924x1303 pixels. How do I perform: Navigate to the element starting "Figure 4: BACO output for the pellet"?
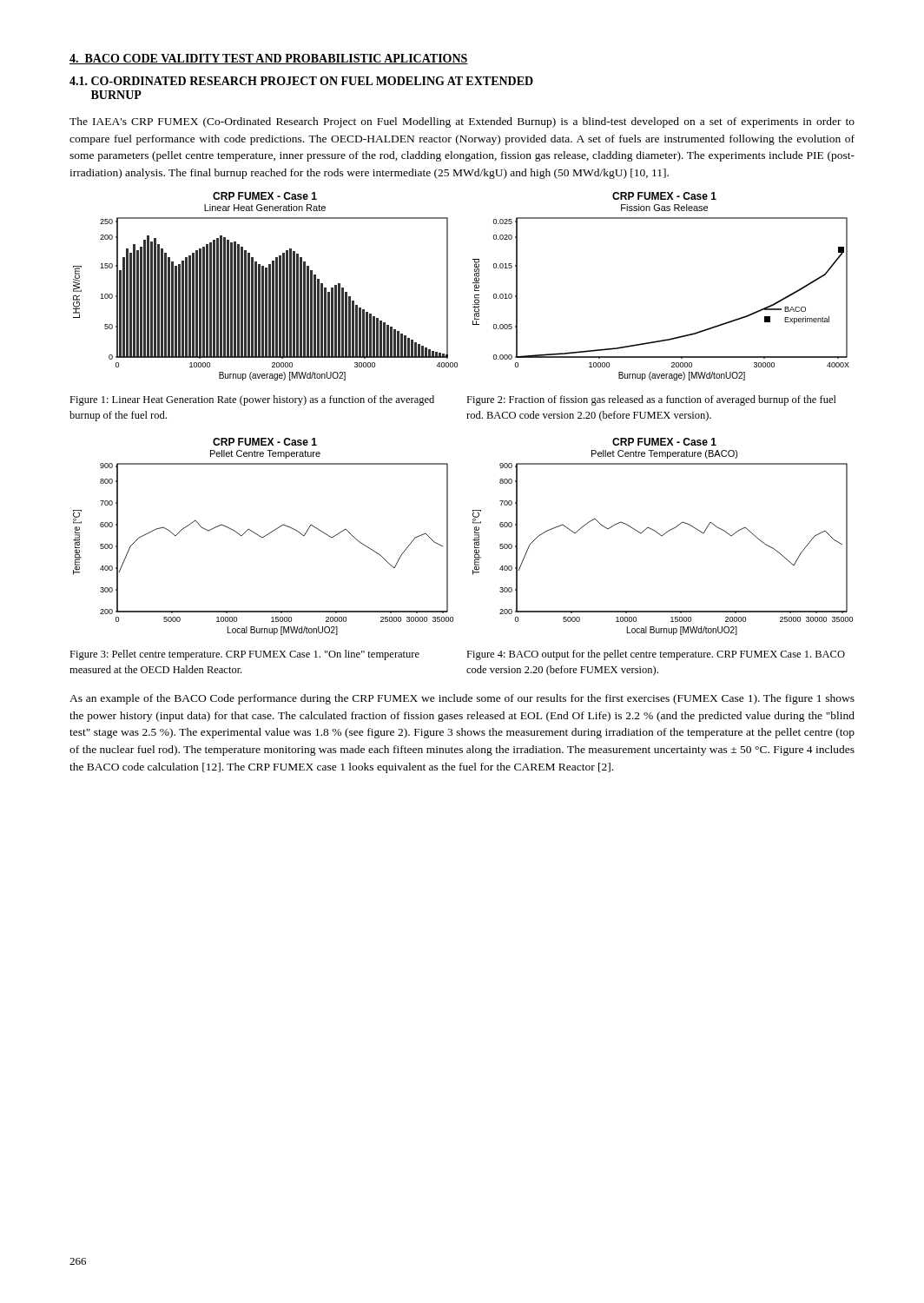tap(660, 663)
